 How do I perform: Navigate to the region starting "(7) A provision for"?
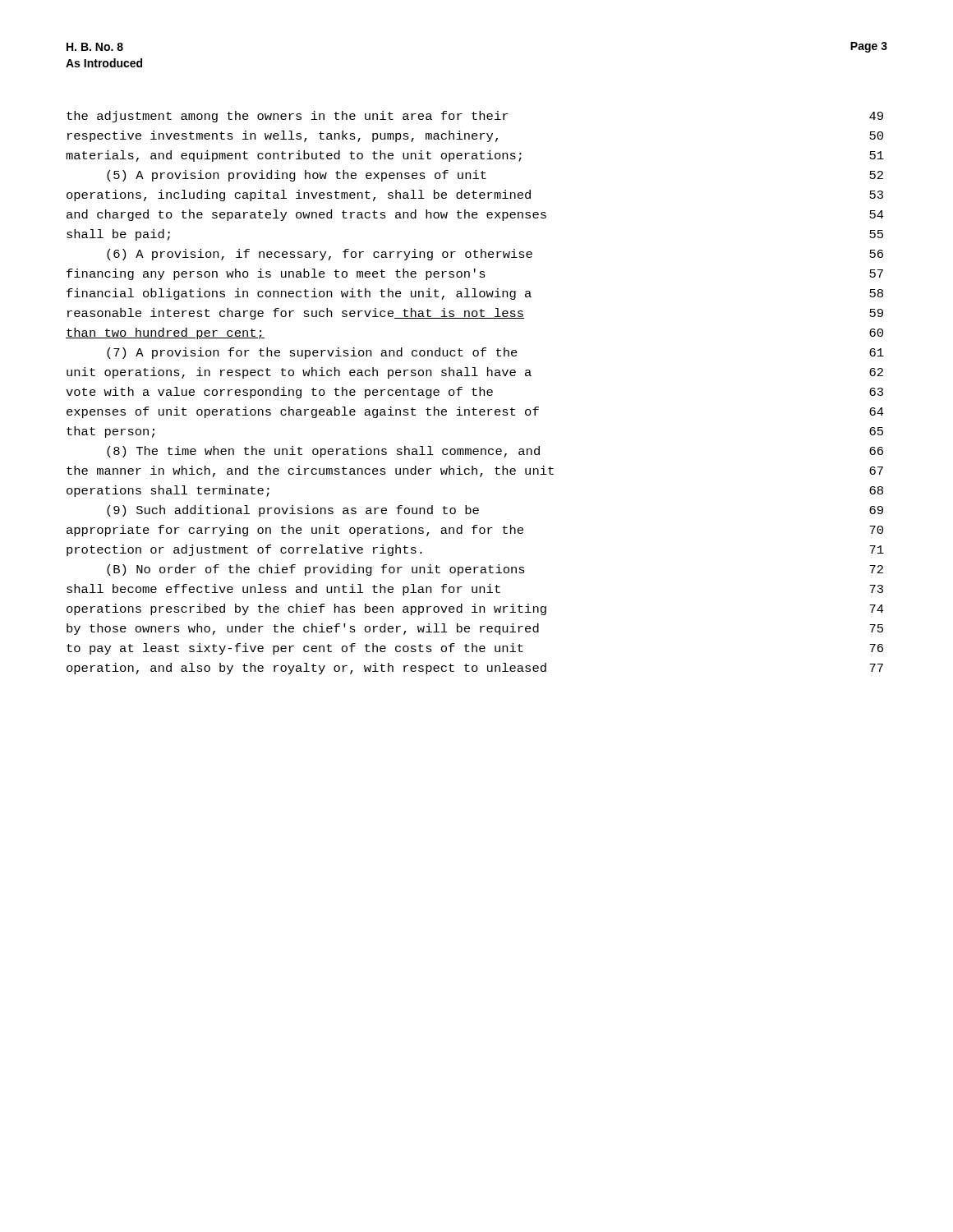click(x=476, y=393)
